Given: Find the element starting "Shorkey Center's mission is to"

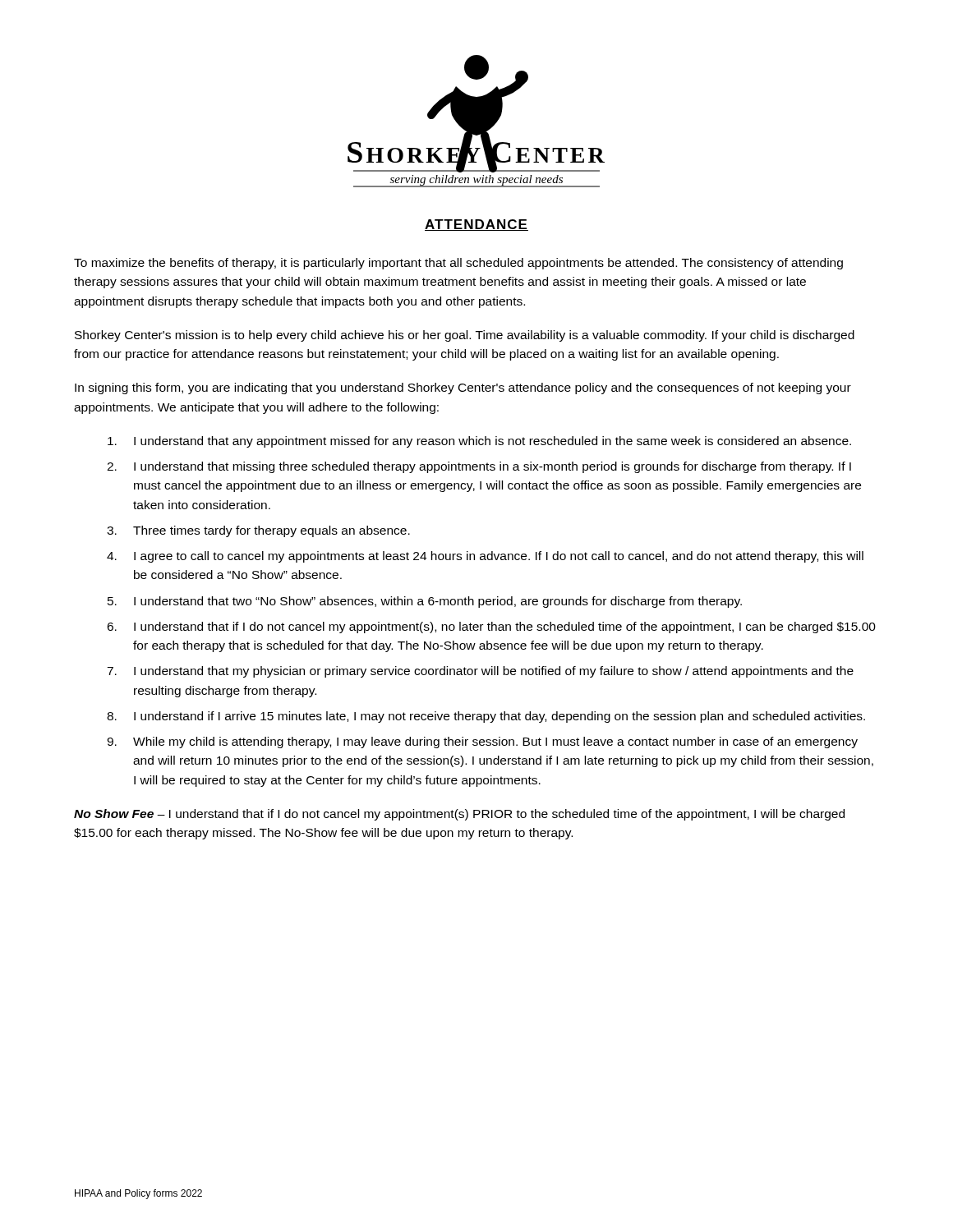Looking at the screenshot, I should [x=464, y=344].
